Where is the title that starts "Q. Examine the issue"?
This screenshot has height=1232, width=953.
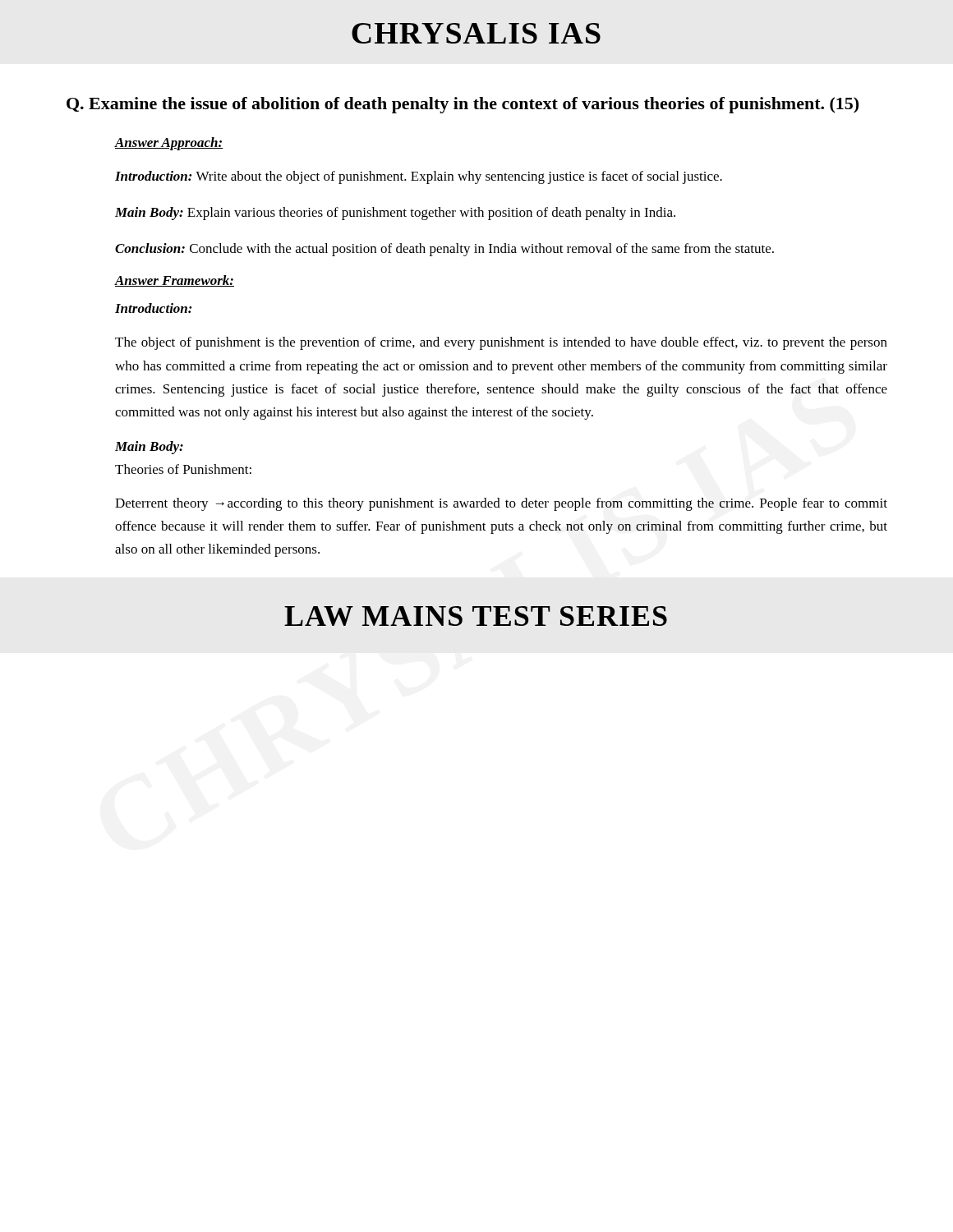[476, 103]
